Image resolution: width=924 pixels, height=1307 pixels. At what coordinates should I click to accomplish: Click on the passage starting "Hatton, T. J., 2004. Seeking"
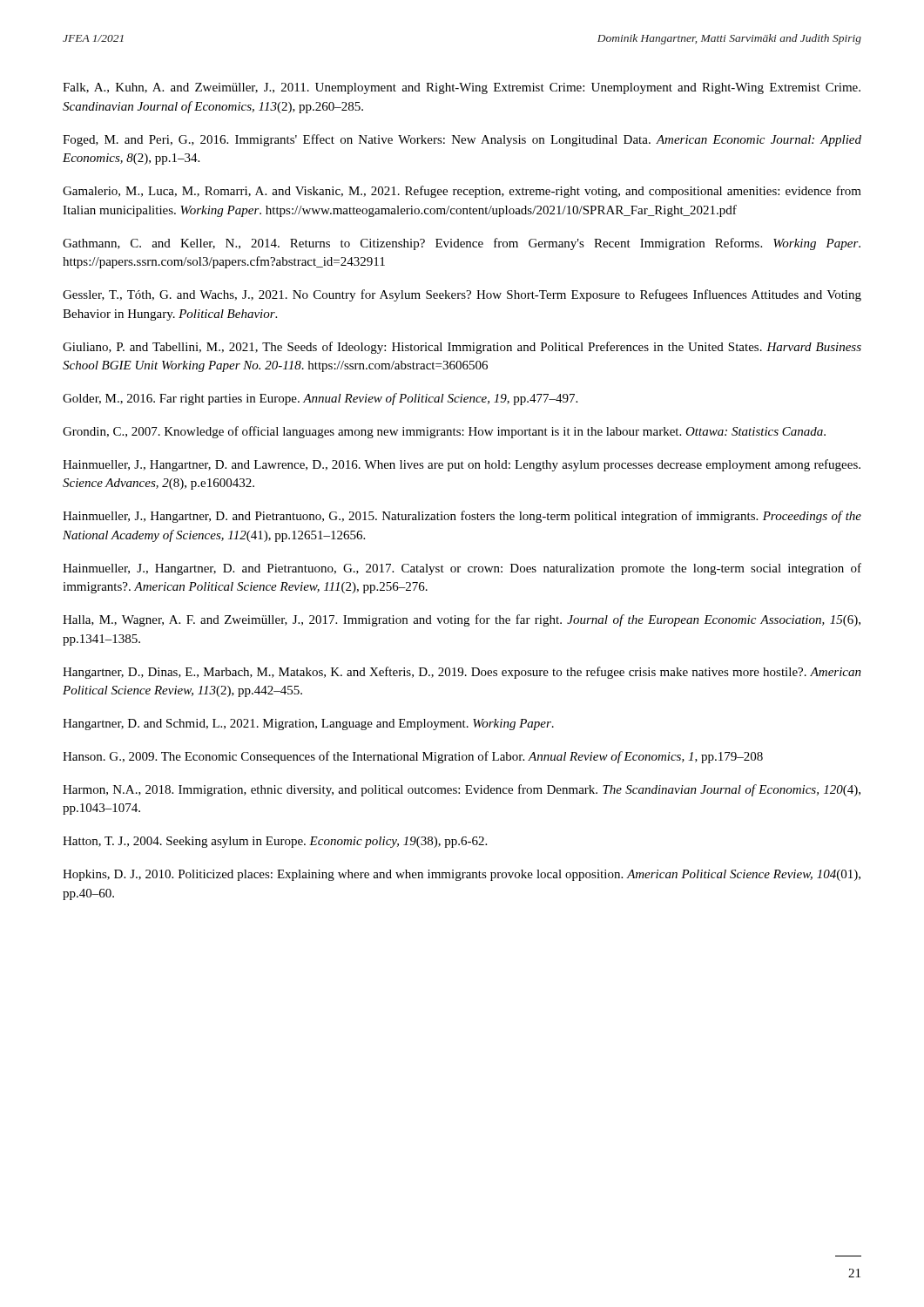tap(275, 841)
